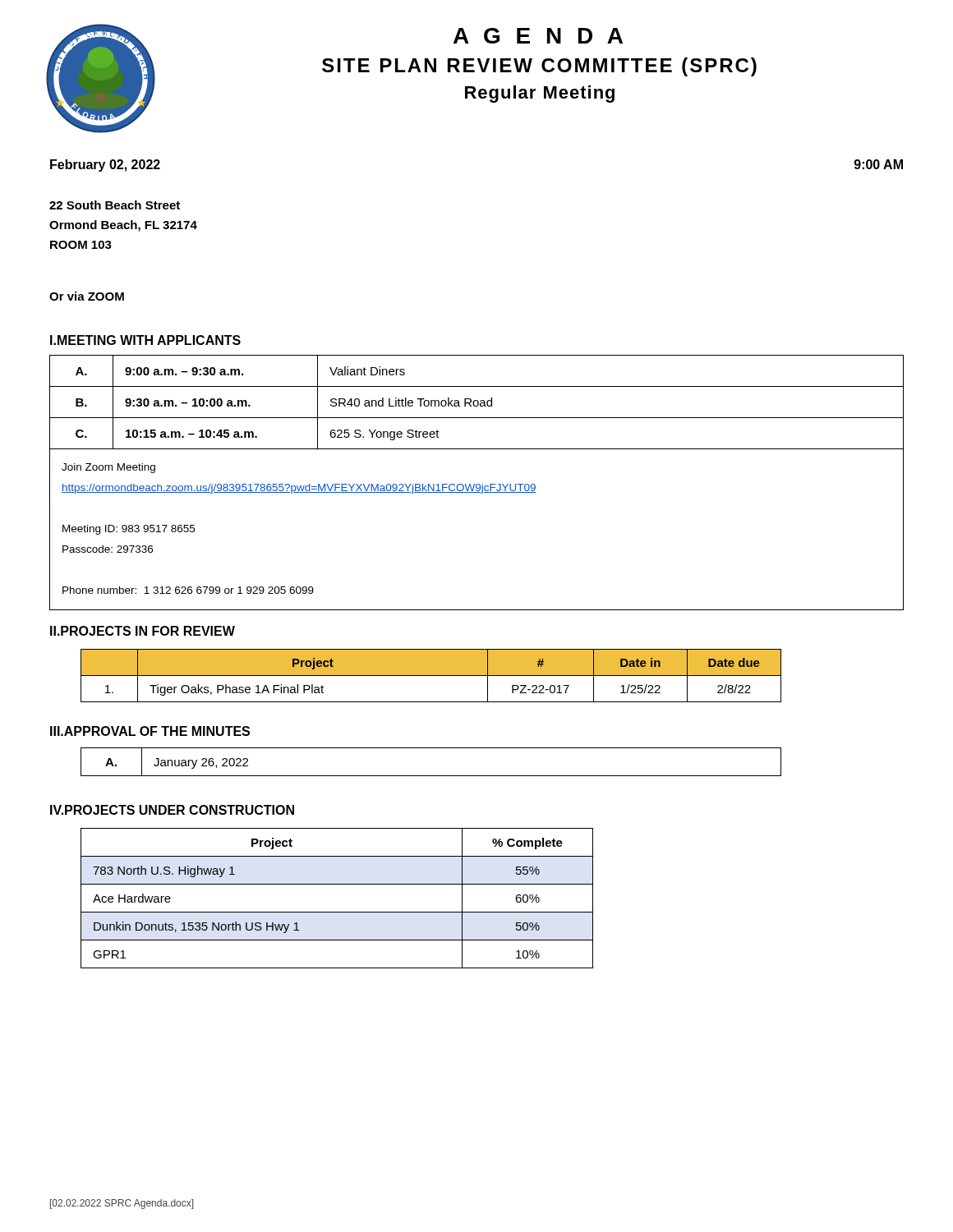The height and width of the screenshot is (1232, 953).
Task: Locate the table with the text "625 S. Yonge"
Action: coord(476,482)
